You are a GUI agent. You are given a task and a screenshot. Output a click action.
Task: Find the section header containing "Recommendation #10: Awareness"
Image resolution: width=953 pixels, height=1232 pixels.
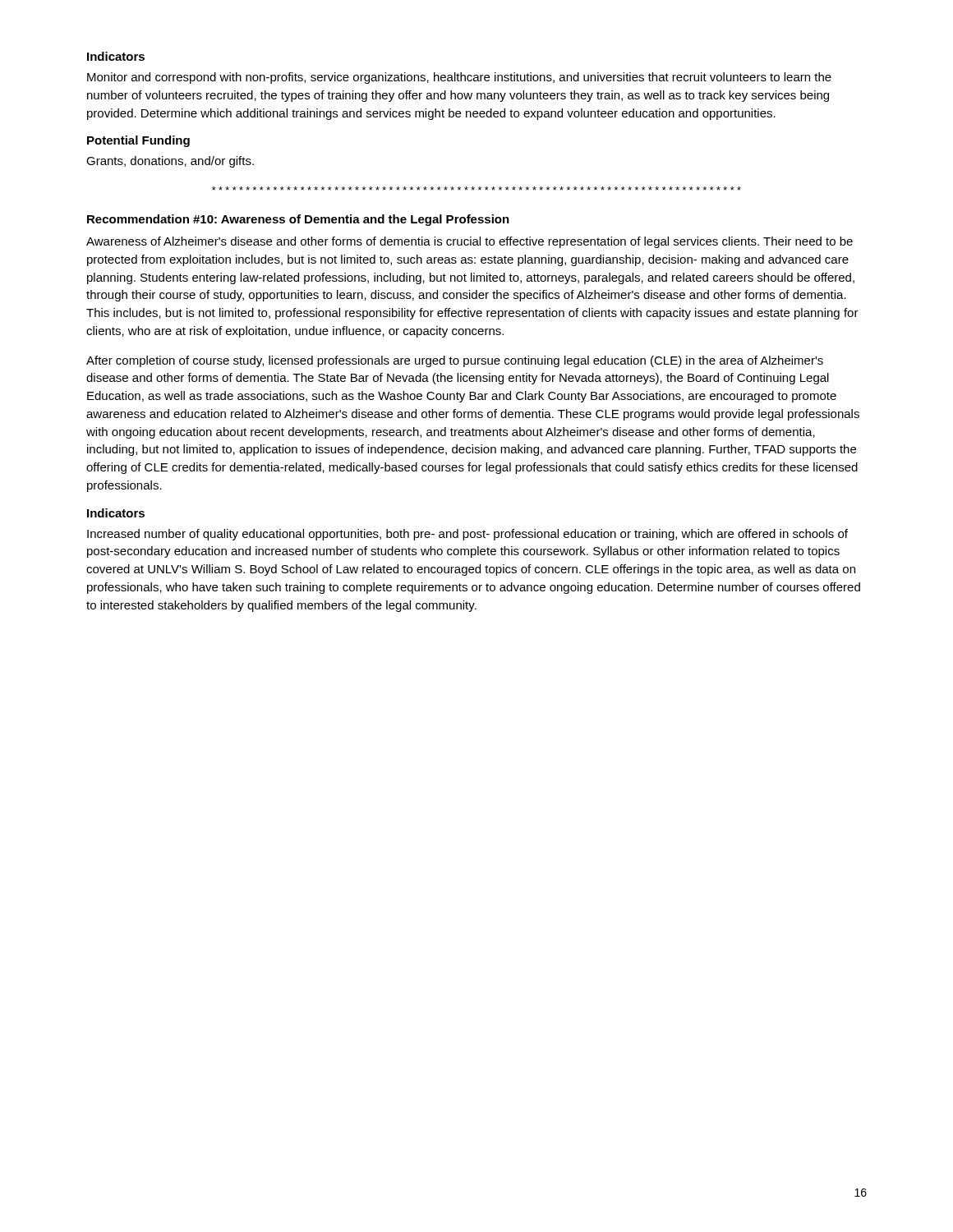[x=298, y=219]
